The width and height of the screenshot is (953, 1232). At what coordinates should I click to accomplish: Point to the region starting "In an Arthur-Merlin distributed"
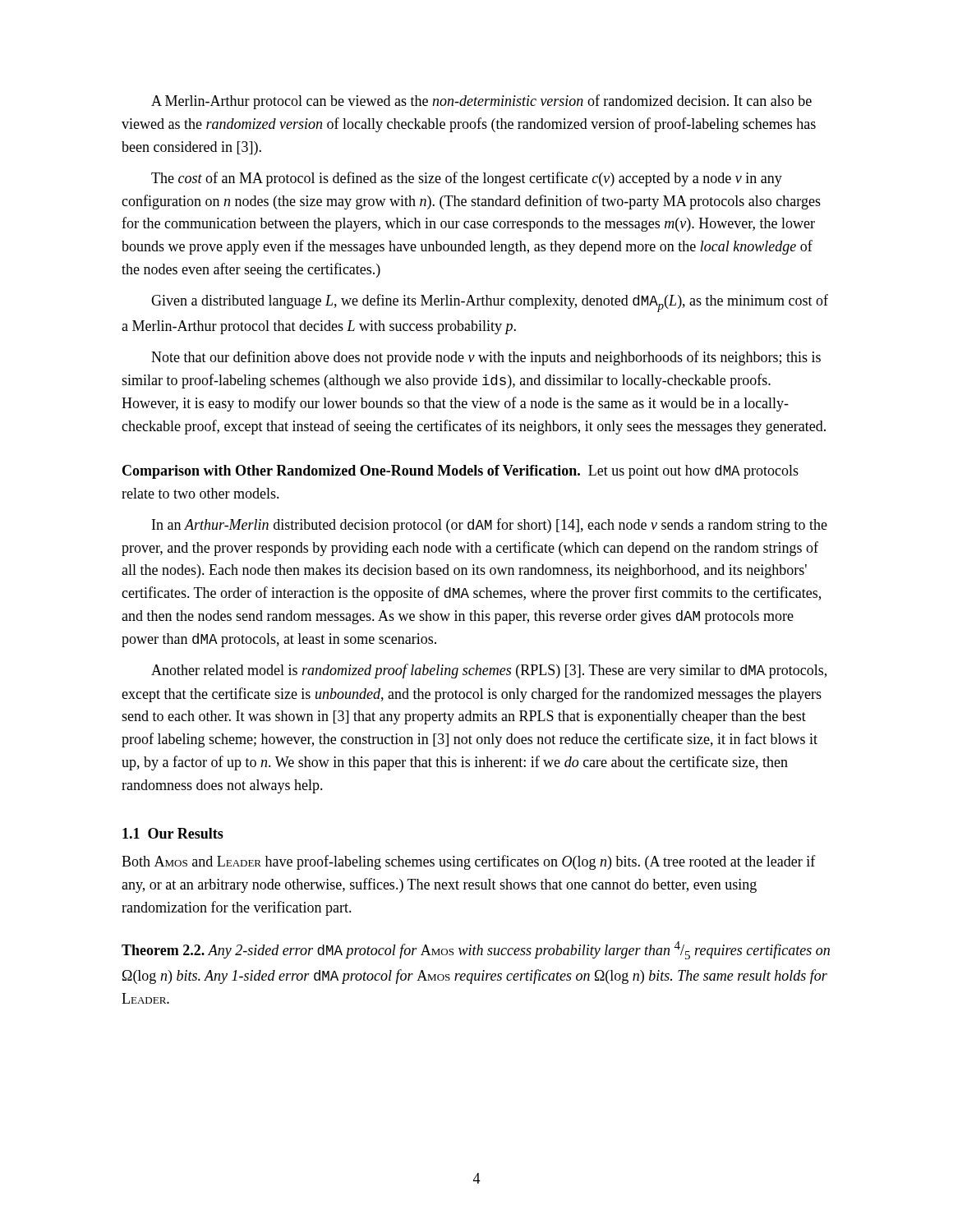pos(476,583)
